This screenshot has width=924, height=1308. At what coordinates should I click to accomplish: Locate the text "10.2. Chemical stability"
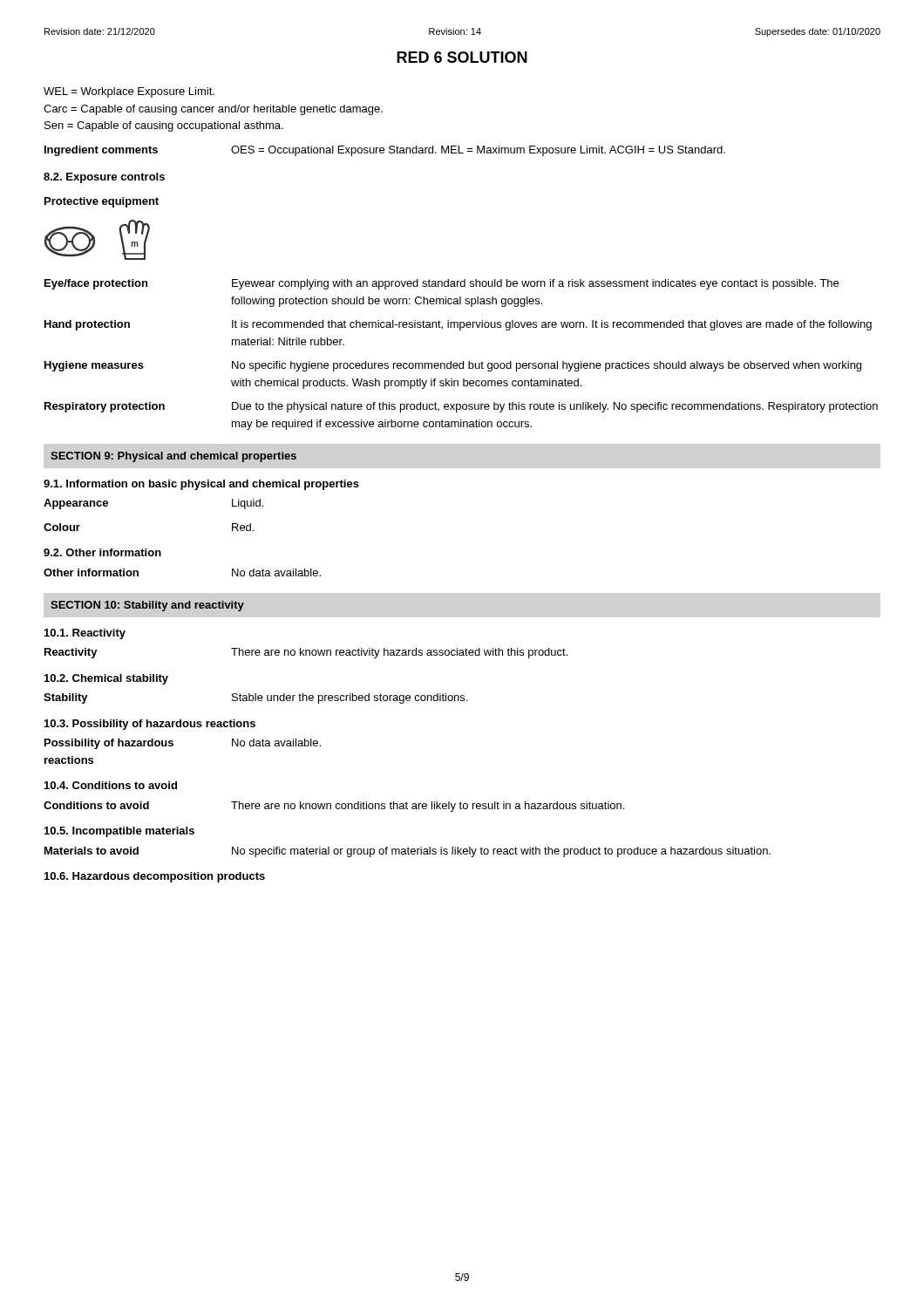pyautogui.click(x=106, y=678)
